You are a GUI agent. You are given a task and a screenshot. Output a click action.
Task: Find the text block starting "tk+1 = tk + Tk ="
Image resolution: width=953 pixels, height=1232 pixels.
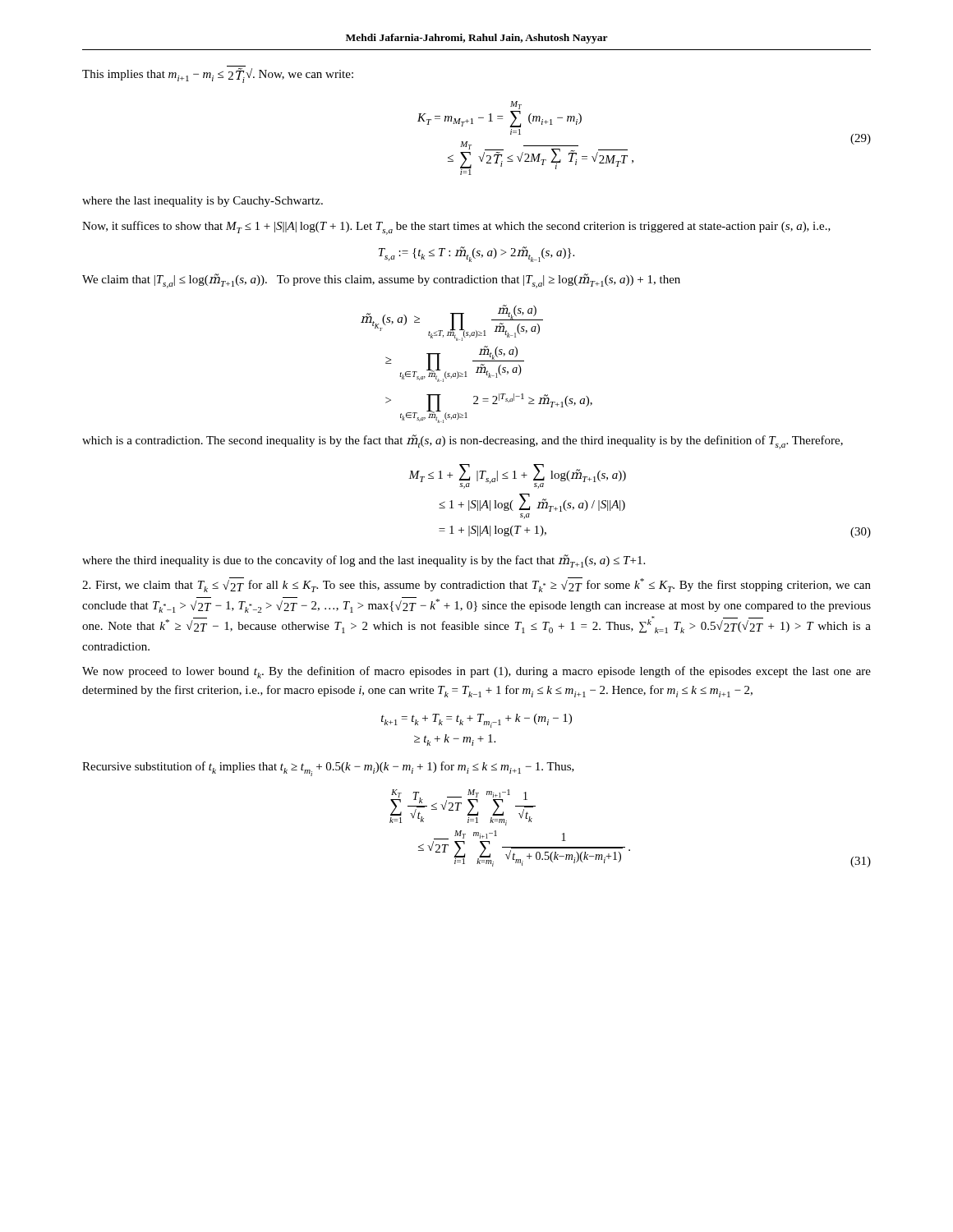point(476,728)
